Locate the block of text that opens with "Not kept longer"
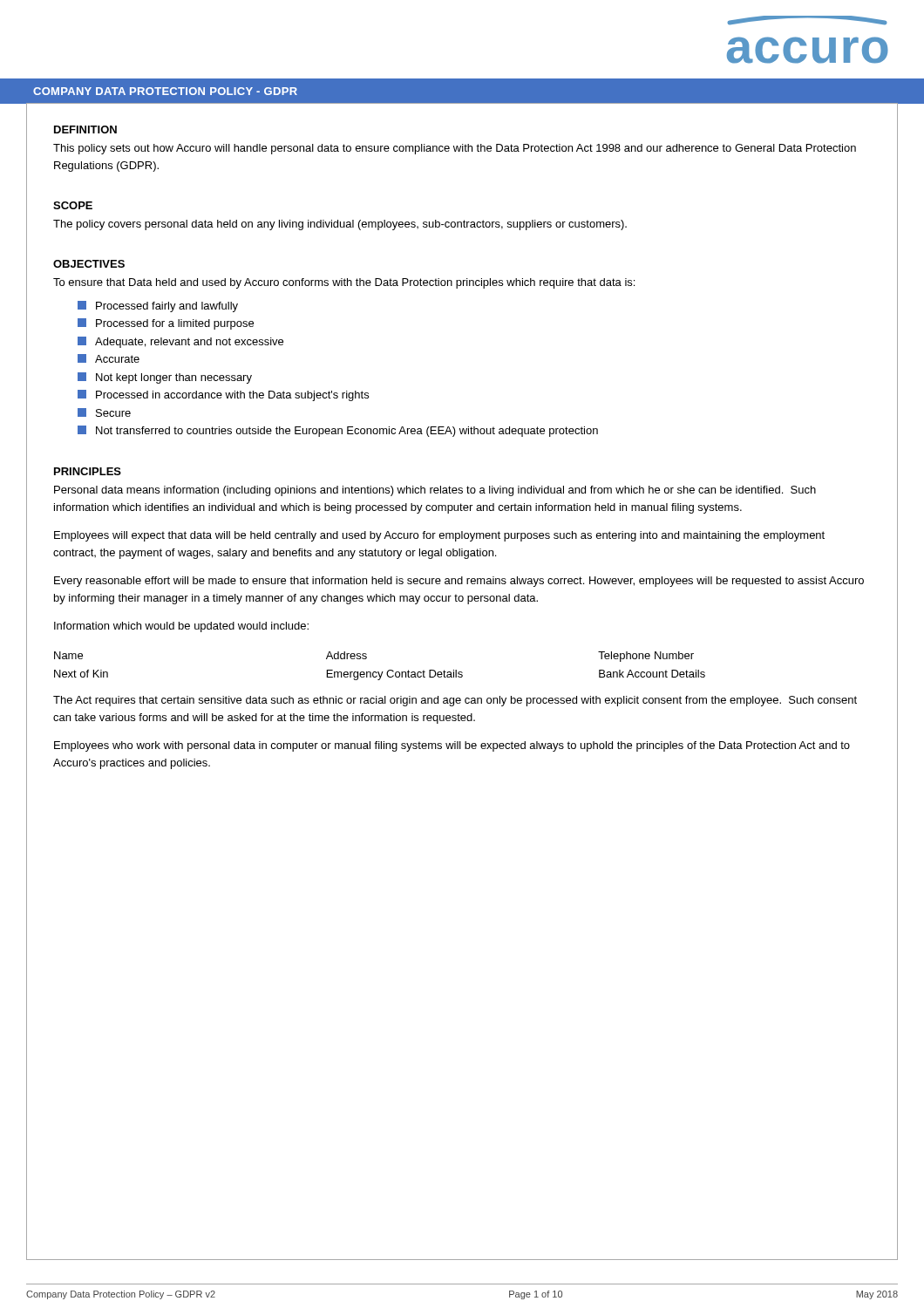 click(x=165, y=377)
